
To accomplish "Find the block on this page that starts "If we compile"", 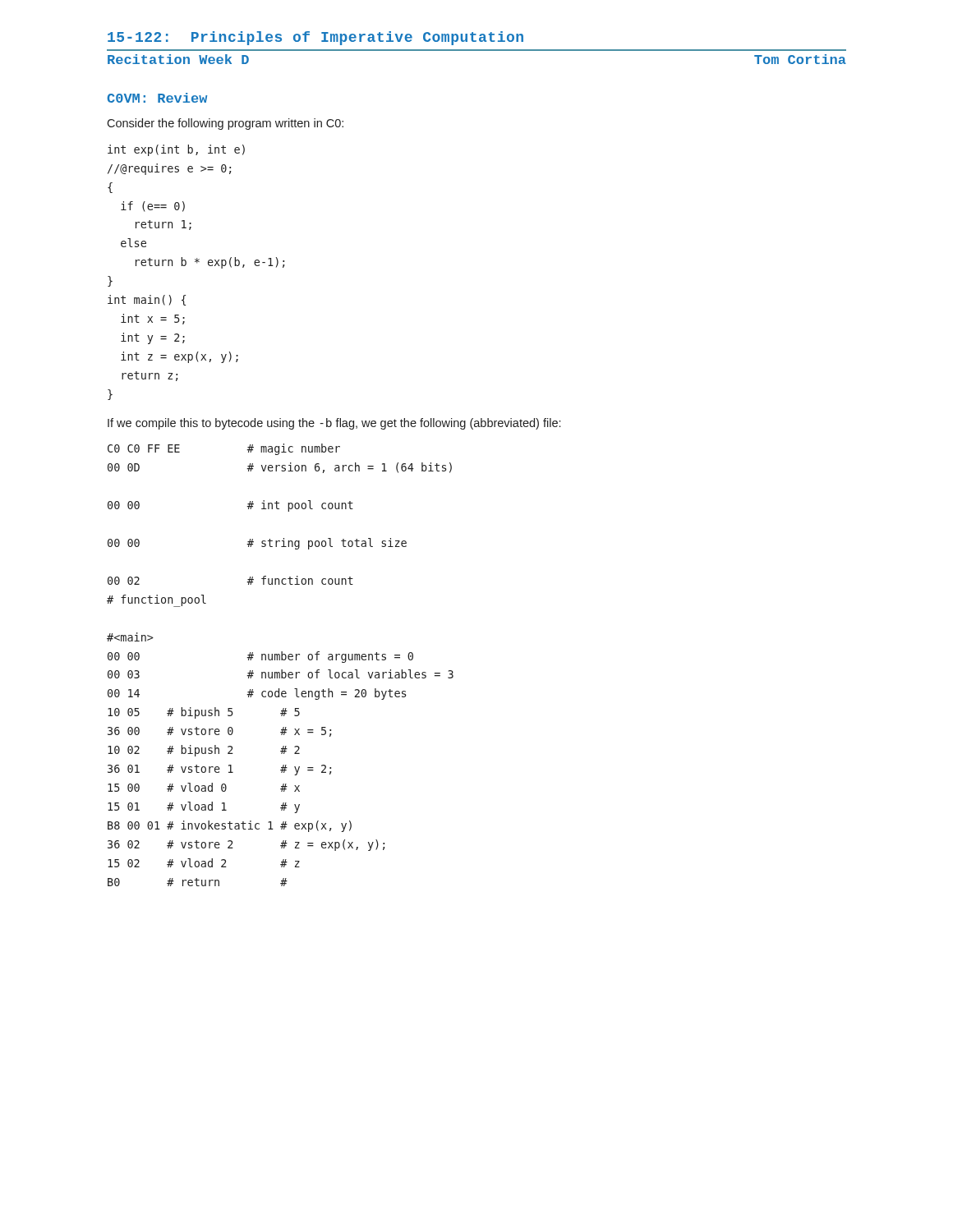I will [476, 423].
